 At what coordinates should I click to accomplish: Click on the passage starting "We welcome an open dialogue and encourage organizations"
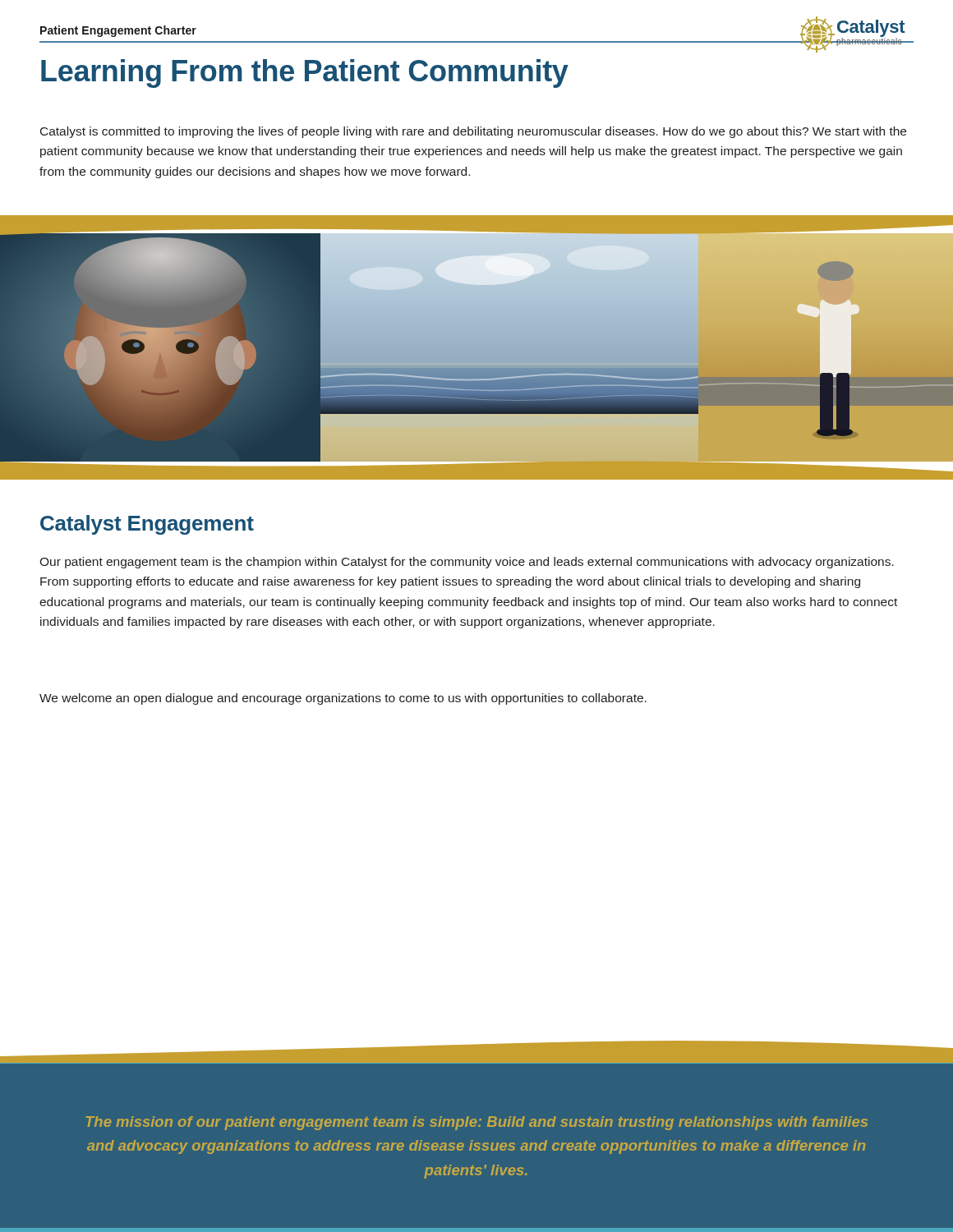tap(476, 698)
